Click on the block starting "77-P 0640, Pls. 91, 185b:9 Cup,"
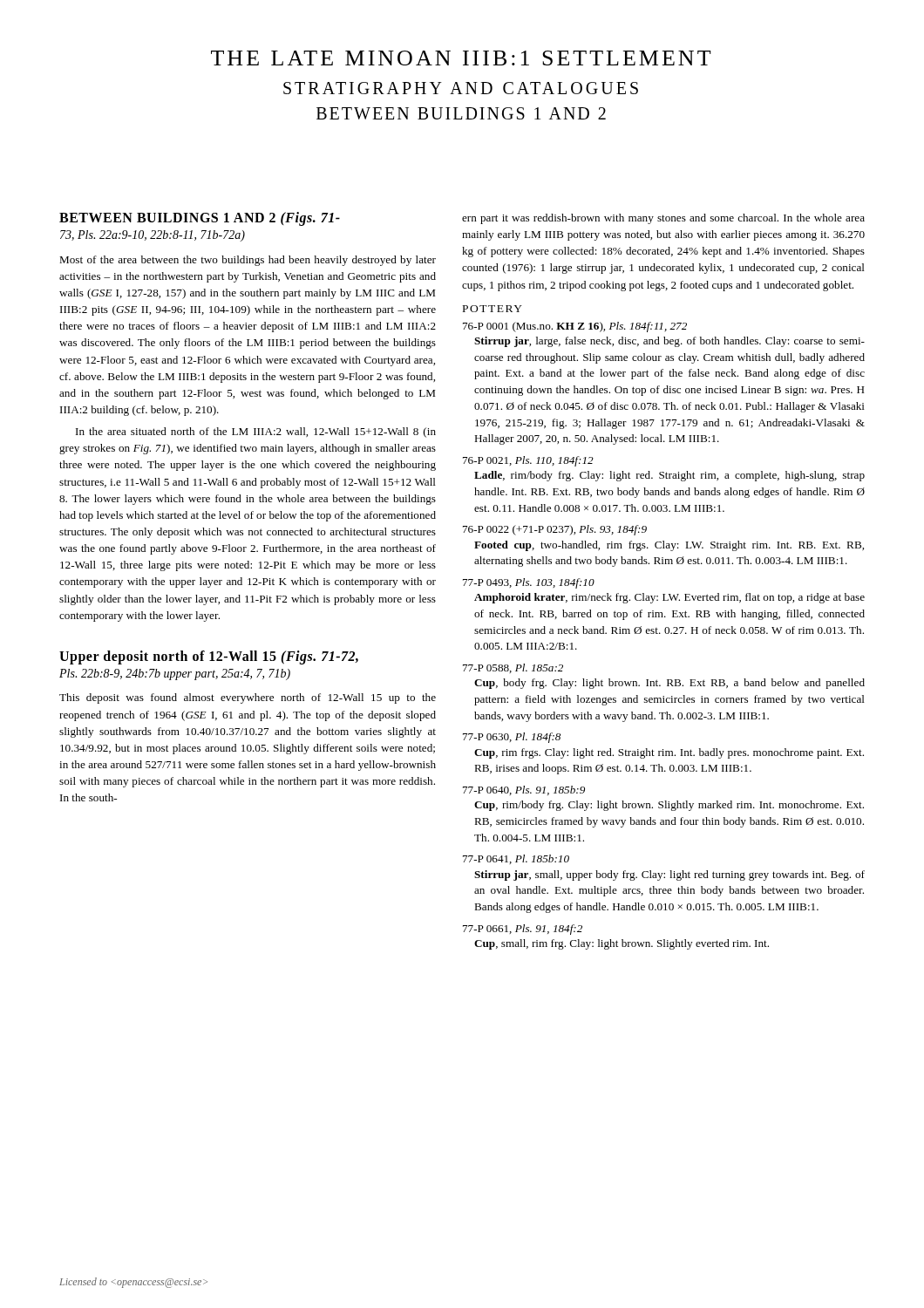Viewport: 924px width, 1308px height. pyautogui.click(x=663, y=814)
